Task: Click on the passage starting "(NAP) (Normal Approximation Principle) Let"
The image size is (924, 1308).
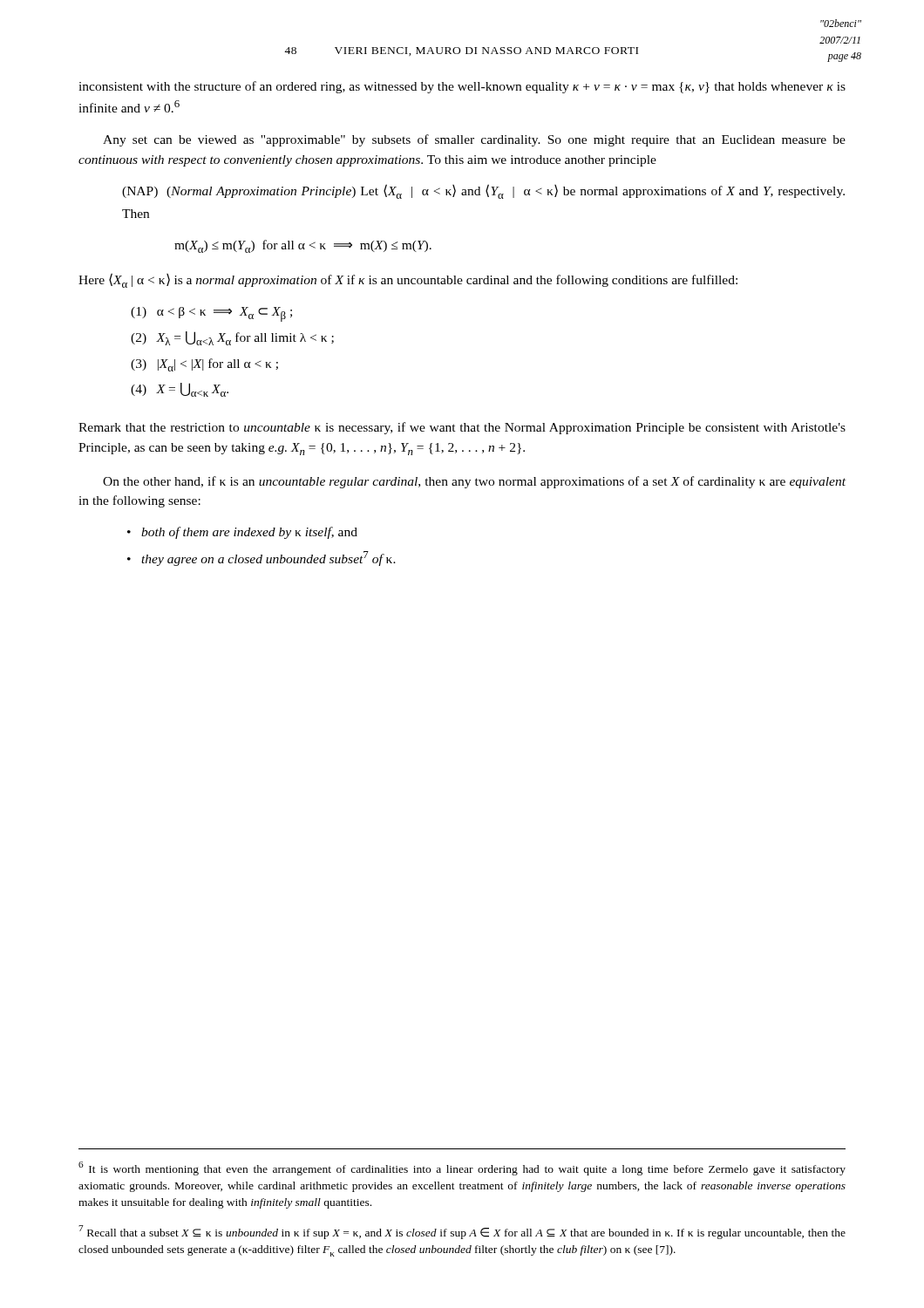Action: pyautogui.click(x=484, y=202)
